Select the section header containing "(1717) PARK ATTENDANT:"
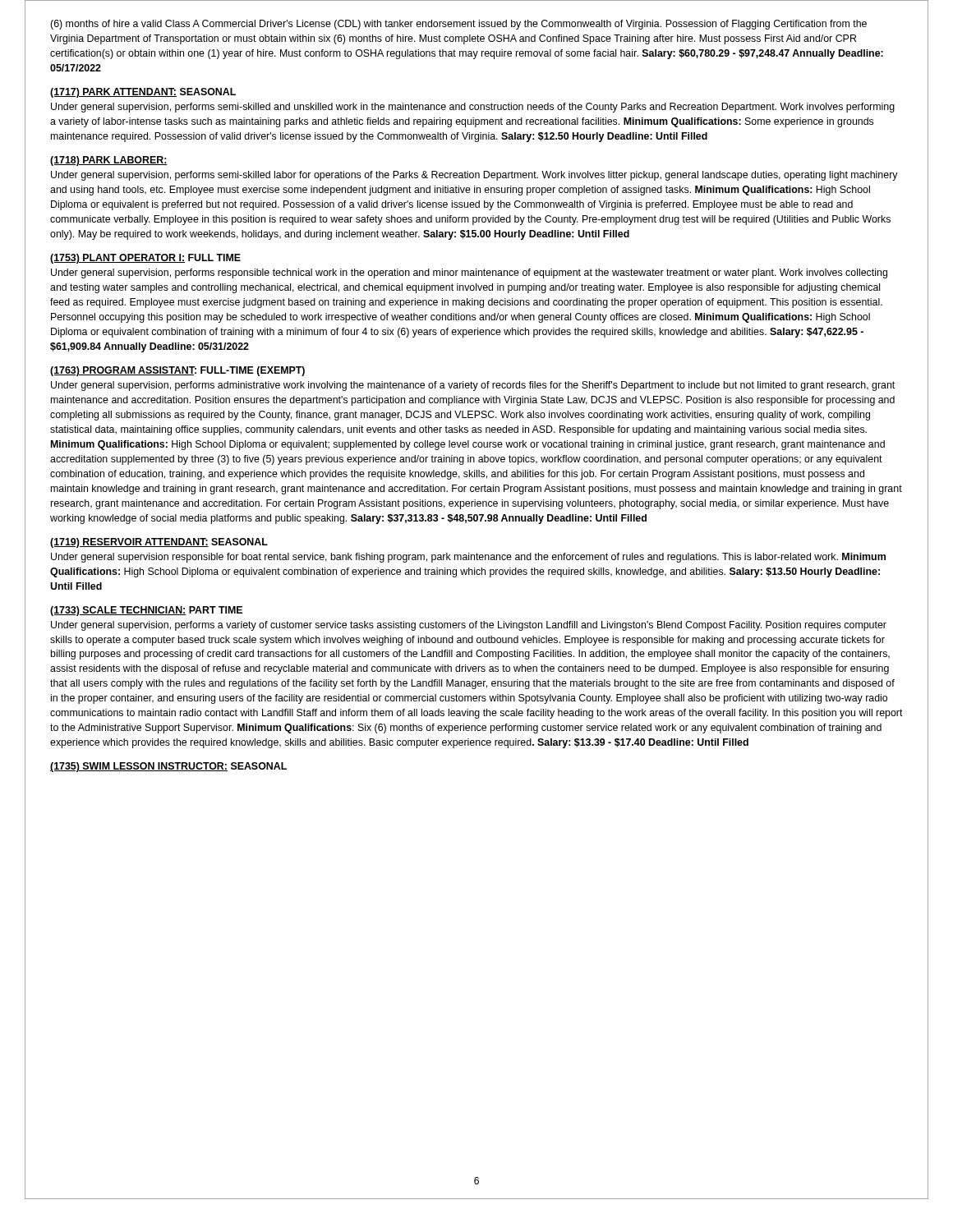This screenshot has width=953, height=1232. (x=143, y=92)
